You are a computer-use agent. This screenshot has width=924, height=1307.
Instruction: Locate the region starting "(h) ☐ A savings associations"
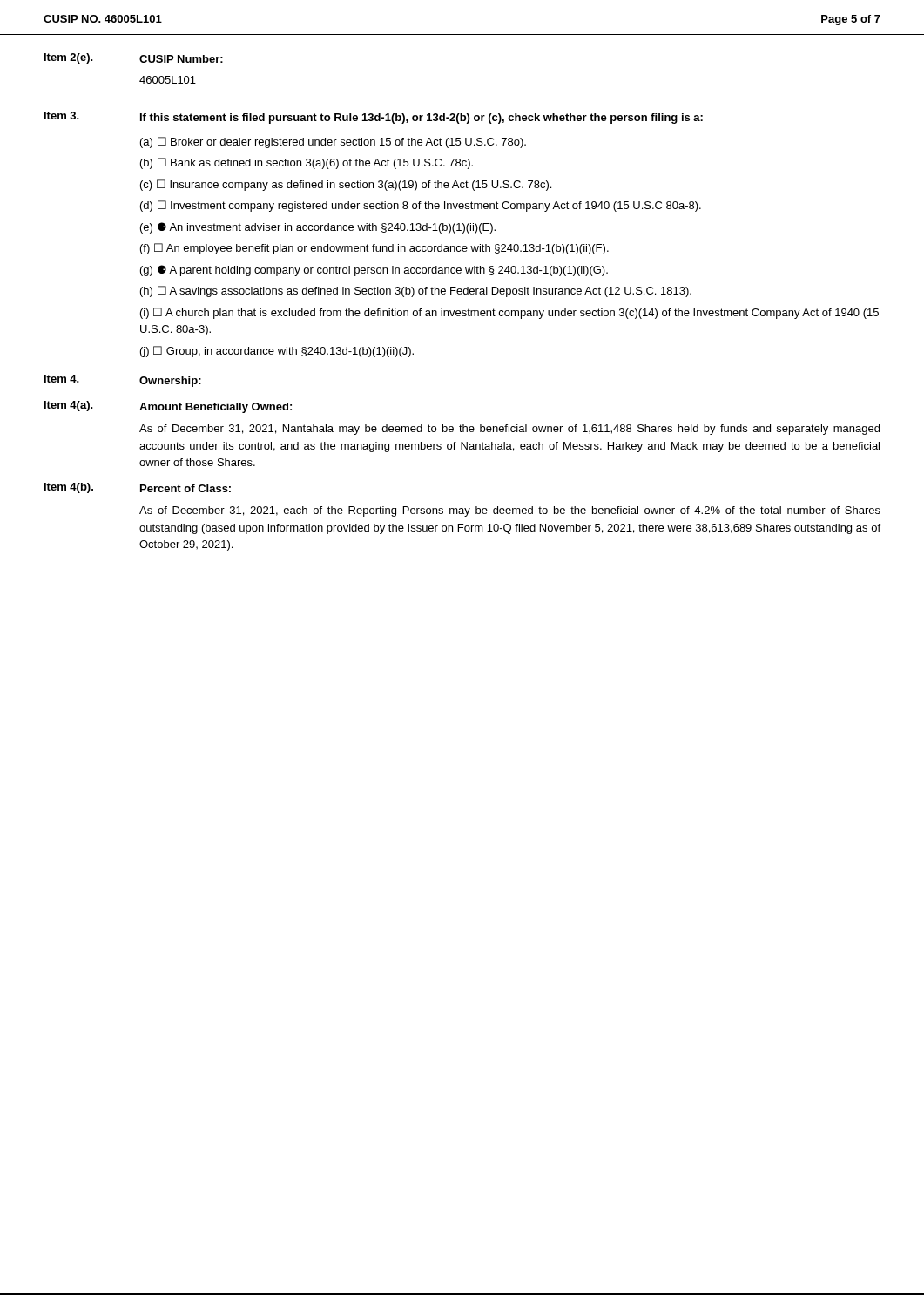(416, 291)
